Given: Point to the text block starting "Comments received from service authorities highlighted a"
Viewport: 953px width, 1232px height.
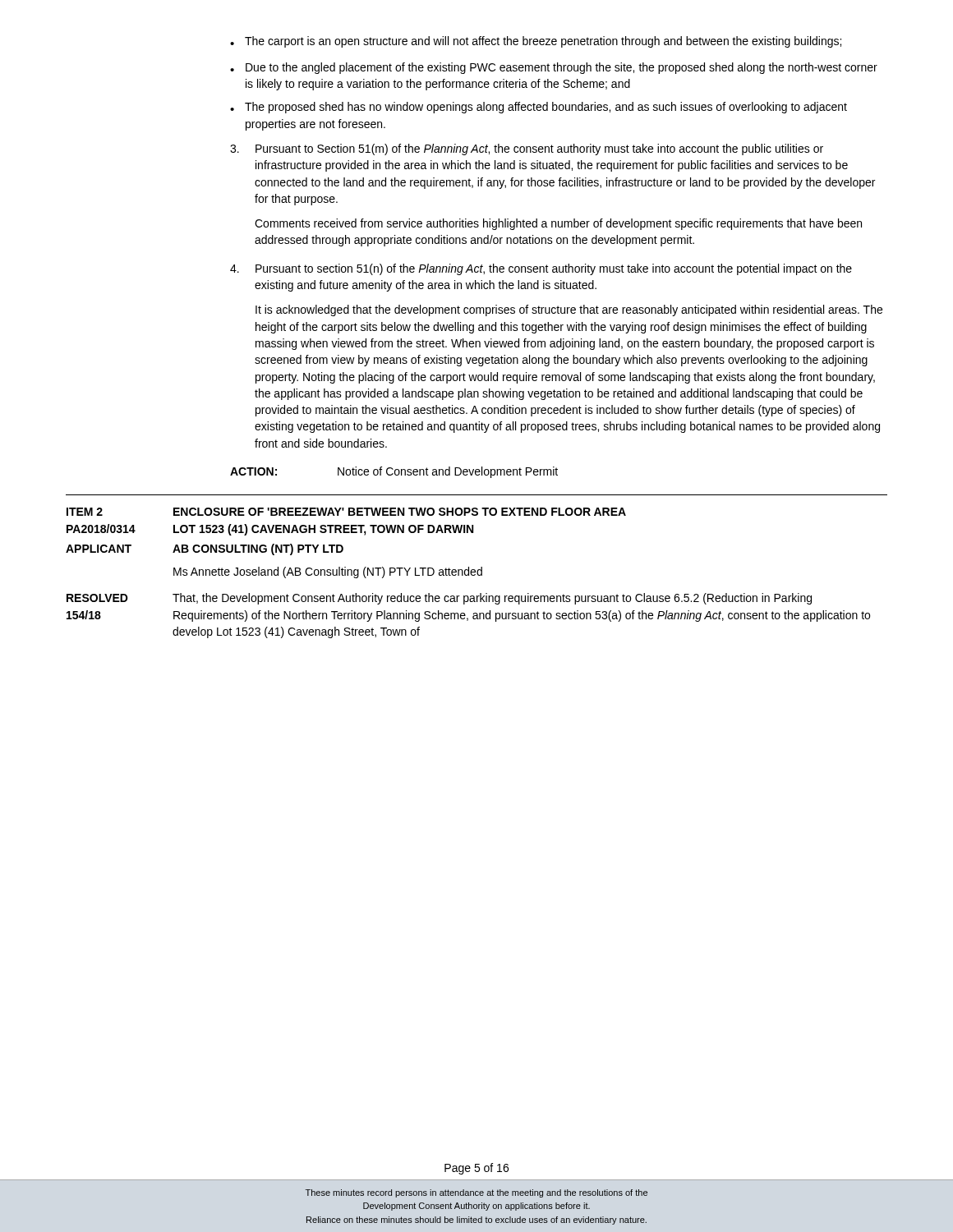Looking at the screenshot, I should (x=559, y=232).
